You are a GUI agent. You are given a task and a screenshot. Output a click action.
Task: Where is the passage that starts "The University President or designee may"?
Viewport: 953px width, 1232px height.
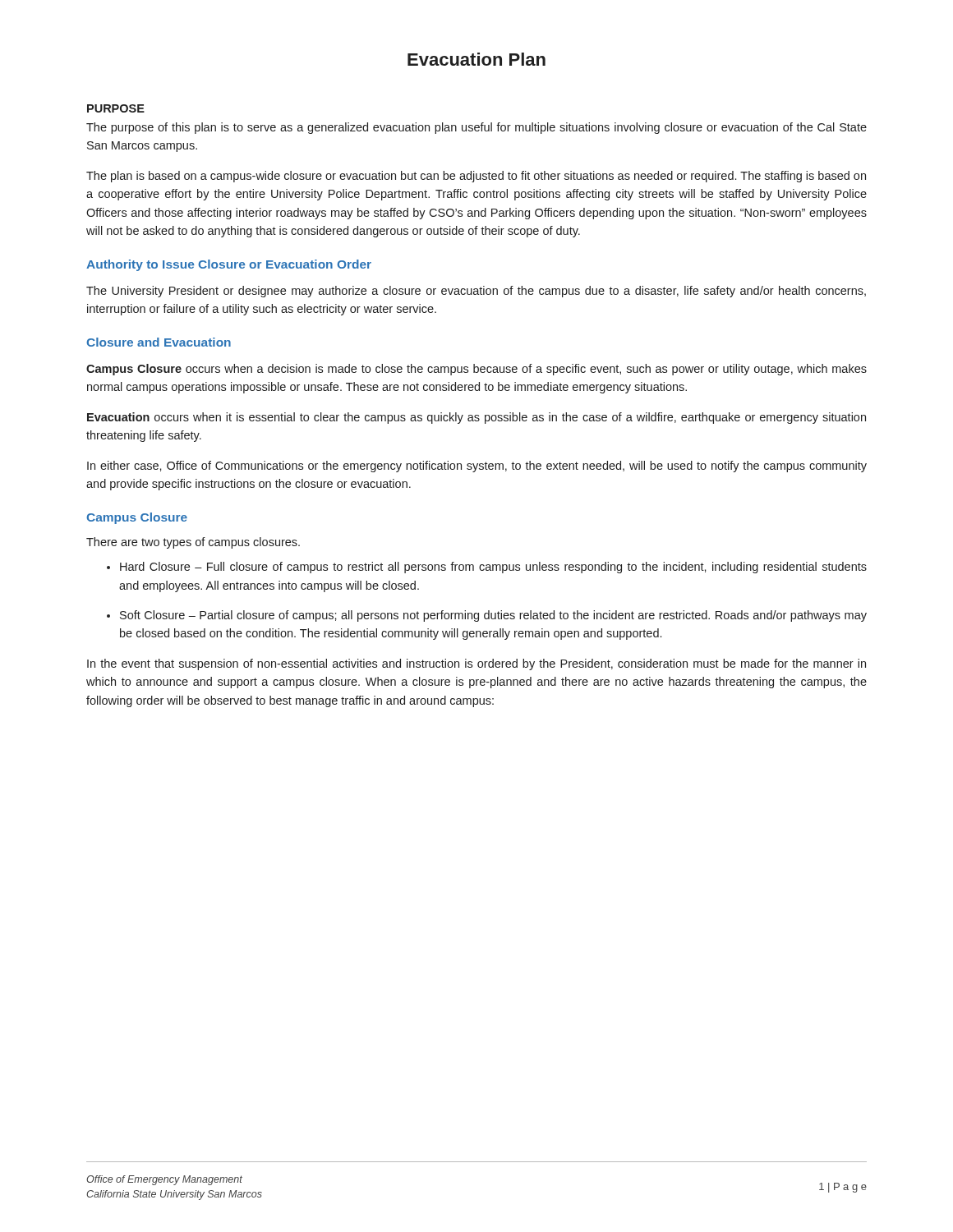(476, 300)
